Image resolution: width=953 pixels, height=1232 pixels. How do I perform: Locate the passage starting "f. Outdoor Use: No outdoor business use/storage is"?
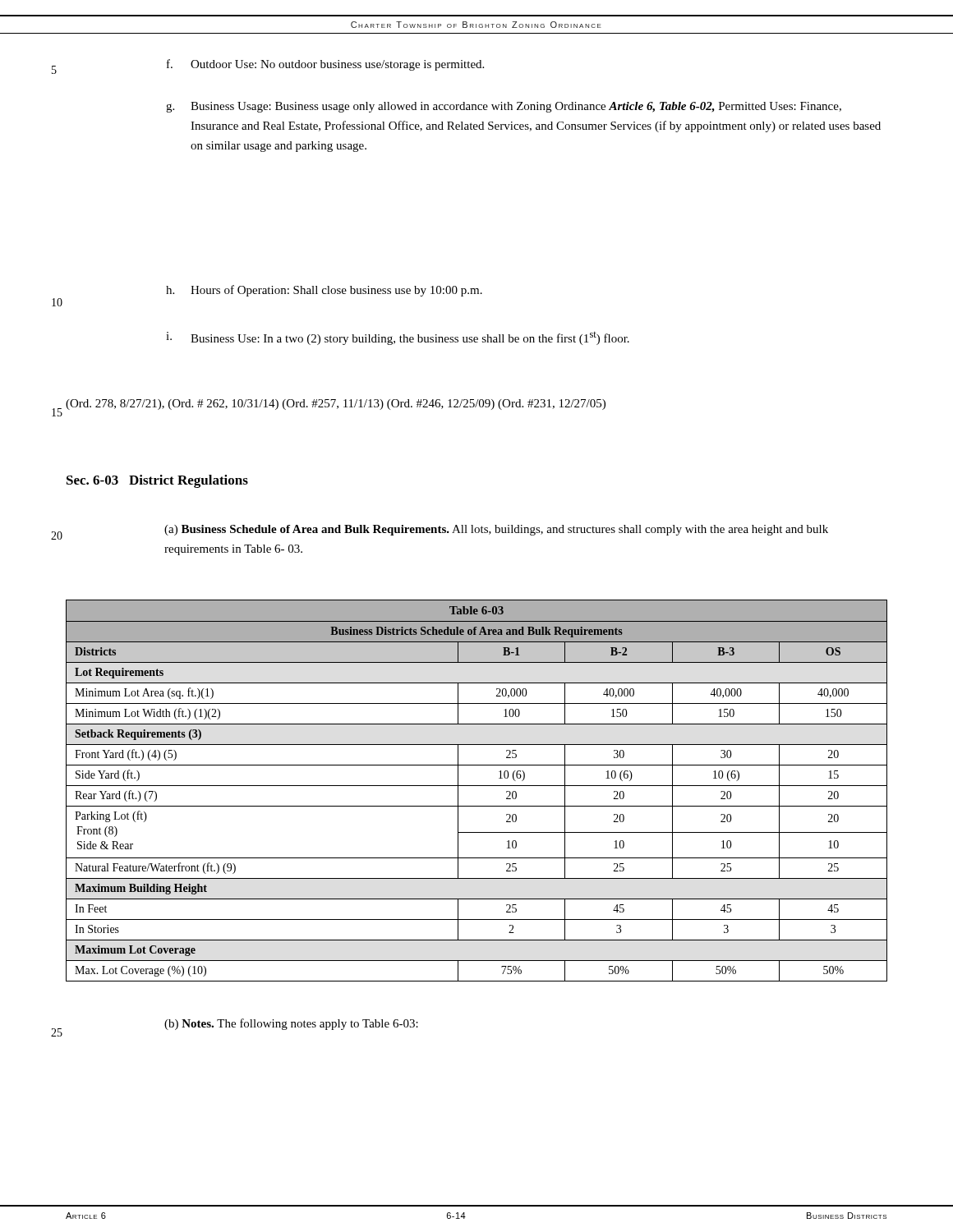tap(325, 65)
